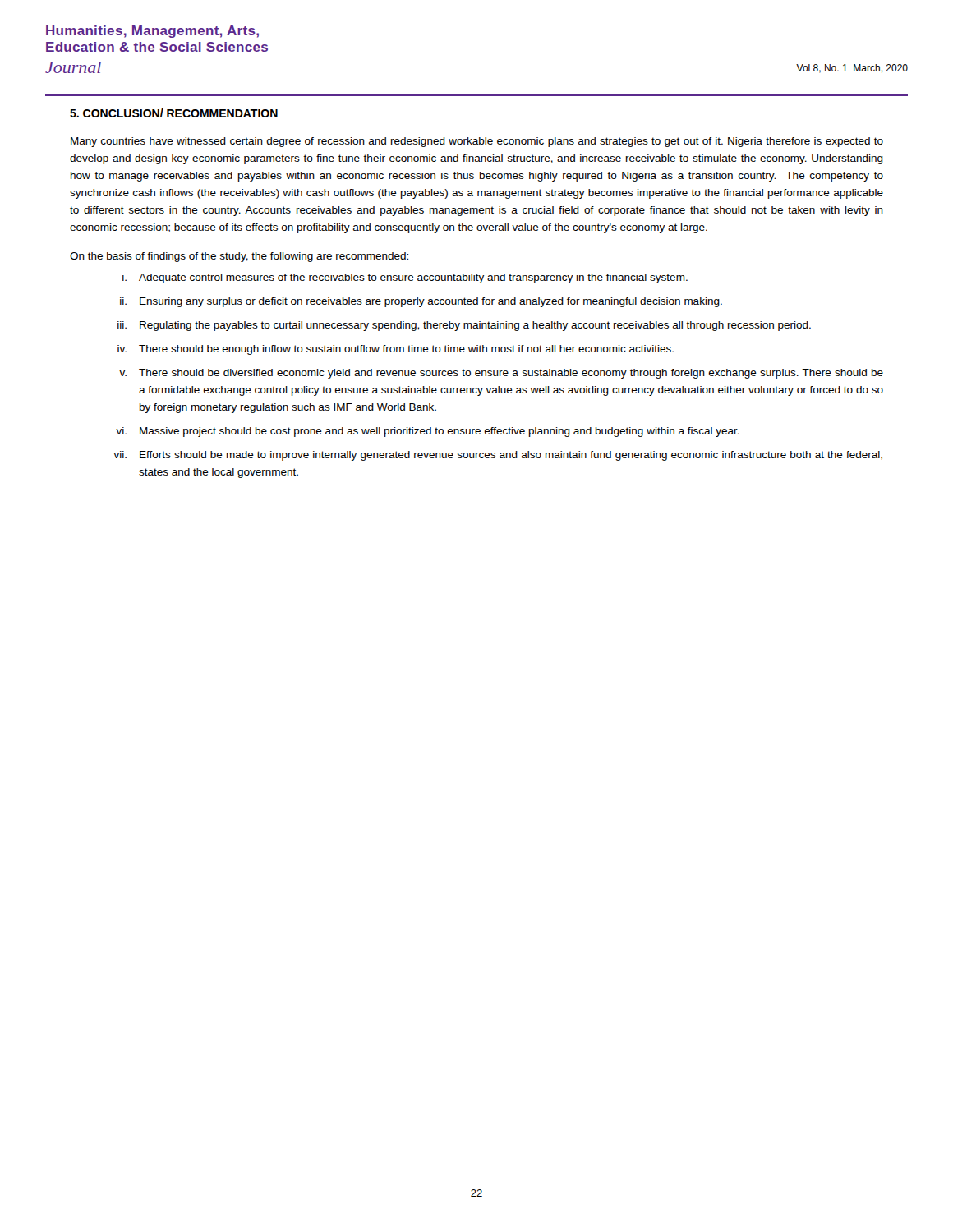
Task: Where is the passage that starts "iii. Regulating the"?
Action: [x=476, y=326]
